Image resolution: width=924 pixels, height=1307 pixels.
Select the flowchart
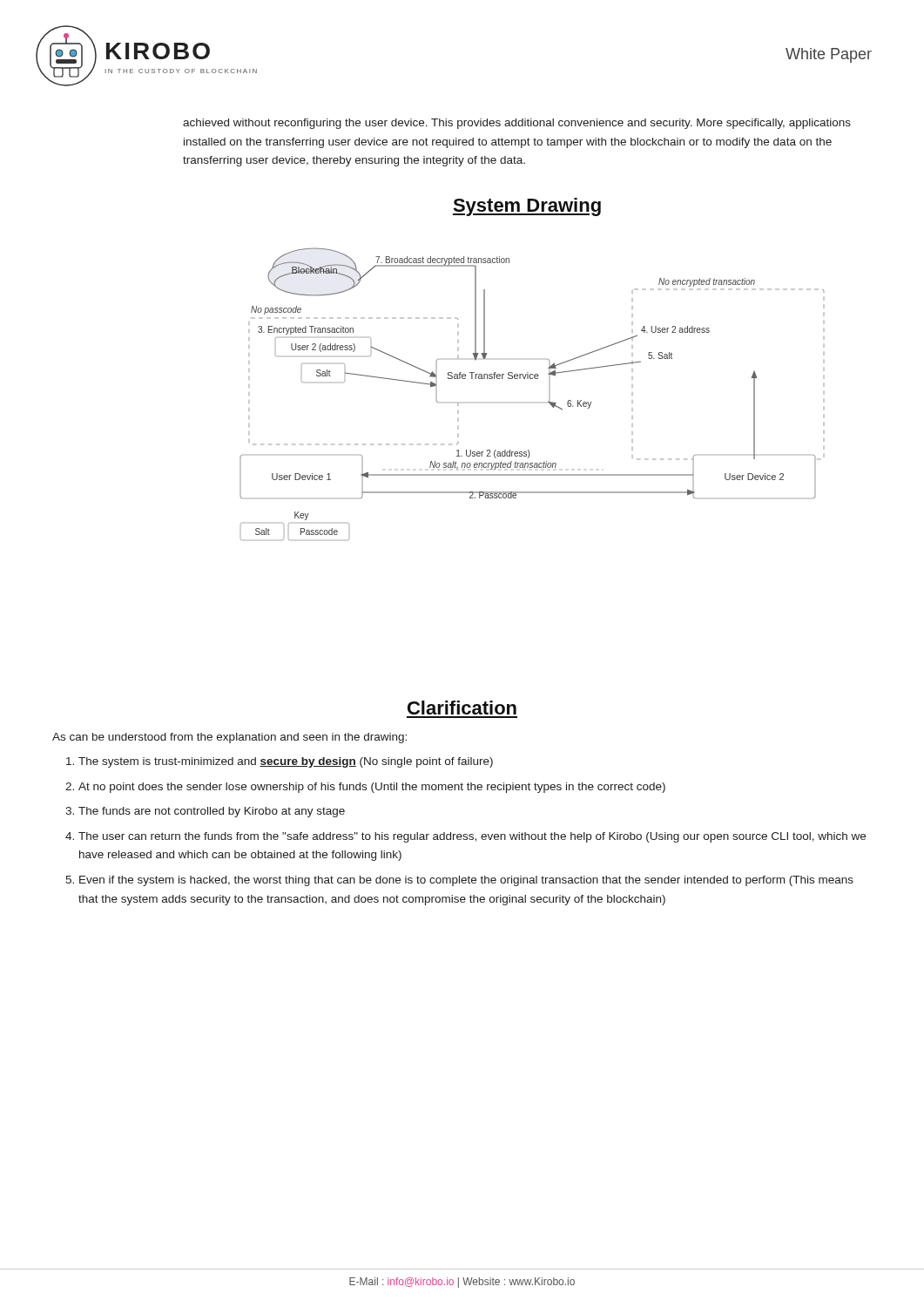click(527, 389)
